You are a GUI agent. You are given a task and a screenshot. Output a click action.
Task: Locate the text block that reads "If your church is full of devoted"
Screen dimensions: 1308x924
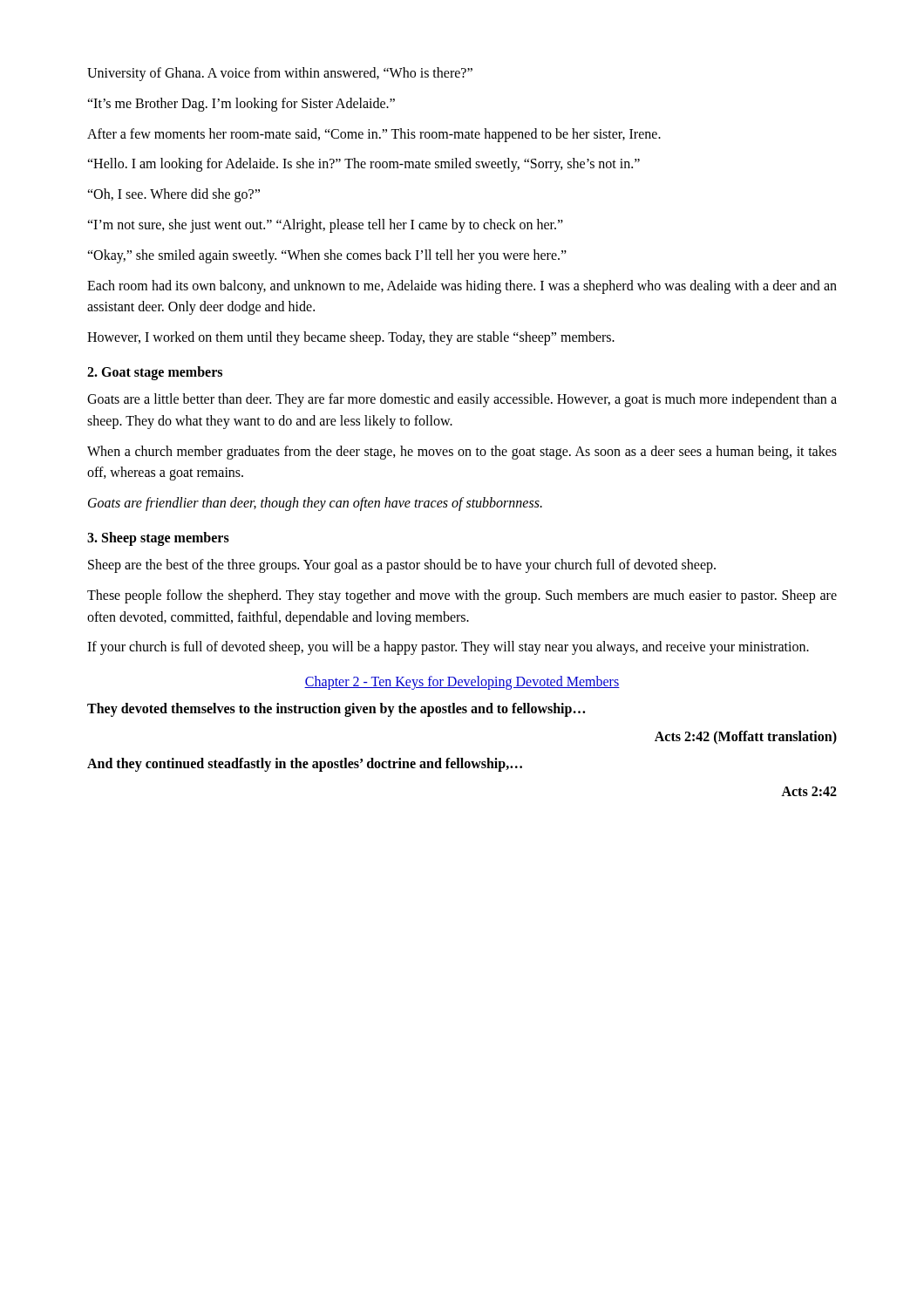(448, 647)
